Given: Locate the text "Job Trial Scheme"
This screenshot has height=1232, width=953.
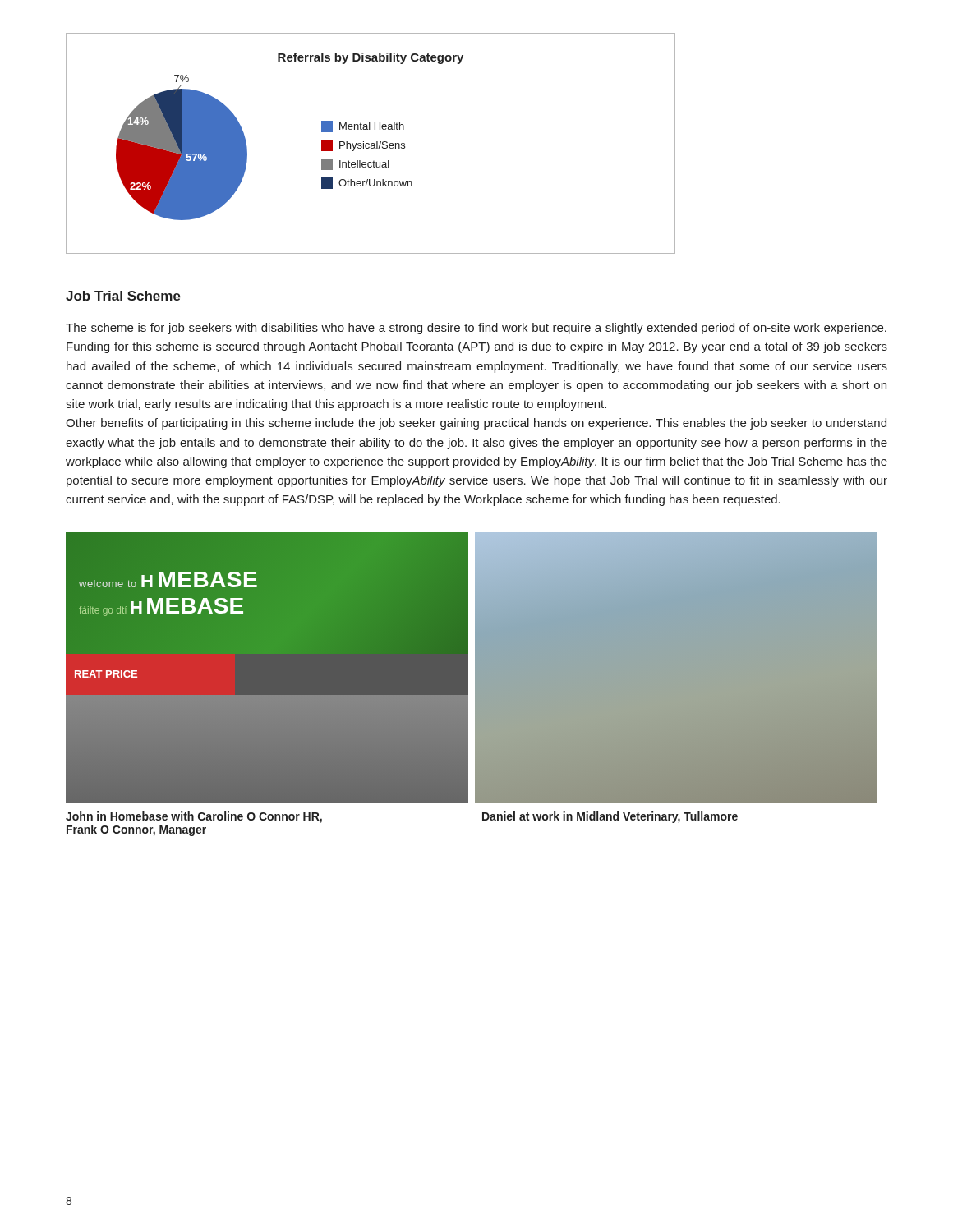Looking at the screenshot, I should click(123, 296).
